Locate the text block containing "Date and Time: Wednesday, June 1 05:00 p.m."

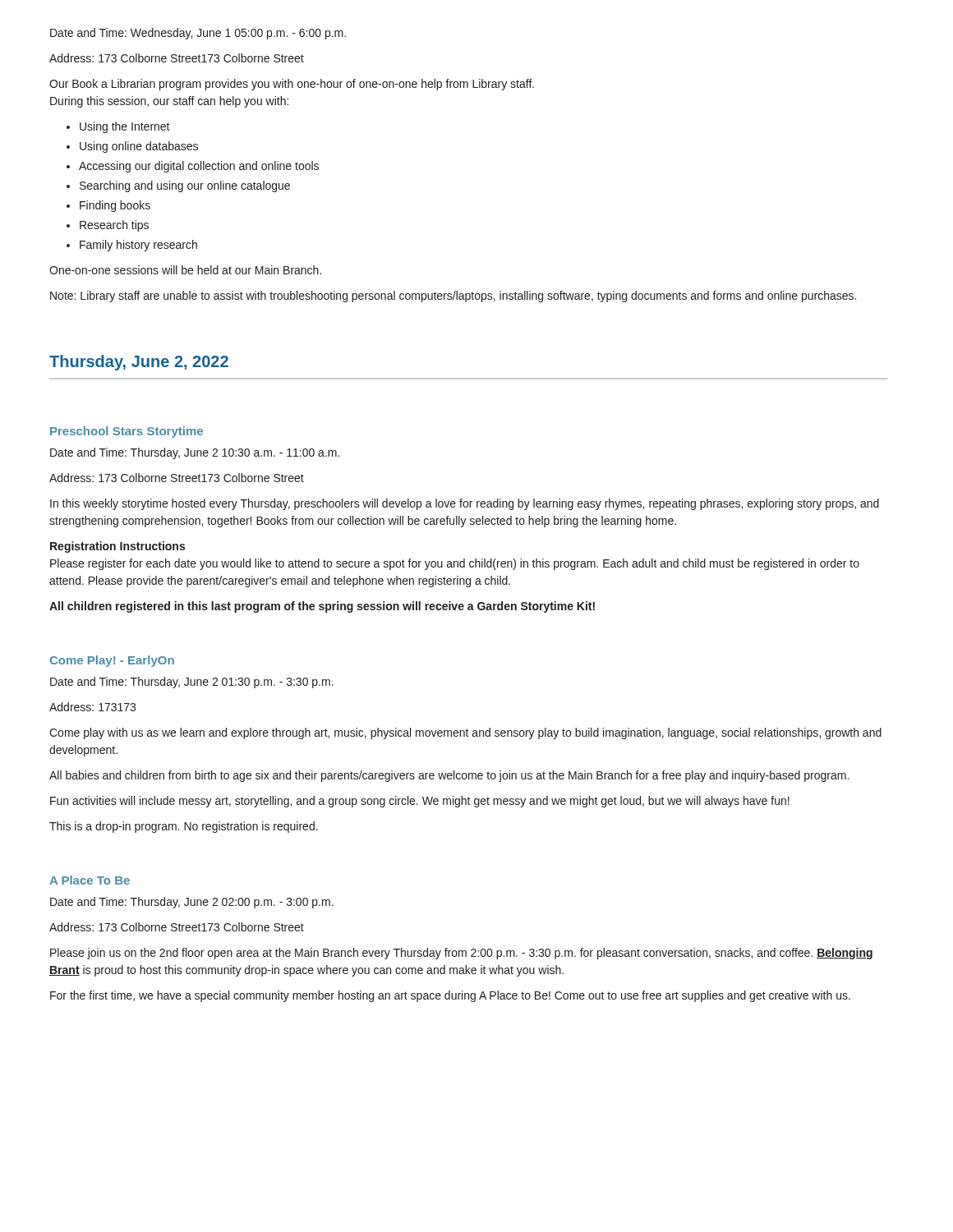tap(198, 33)
